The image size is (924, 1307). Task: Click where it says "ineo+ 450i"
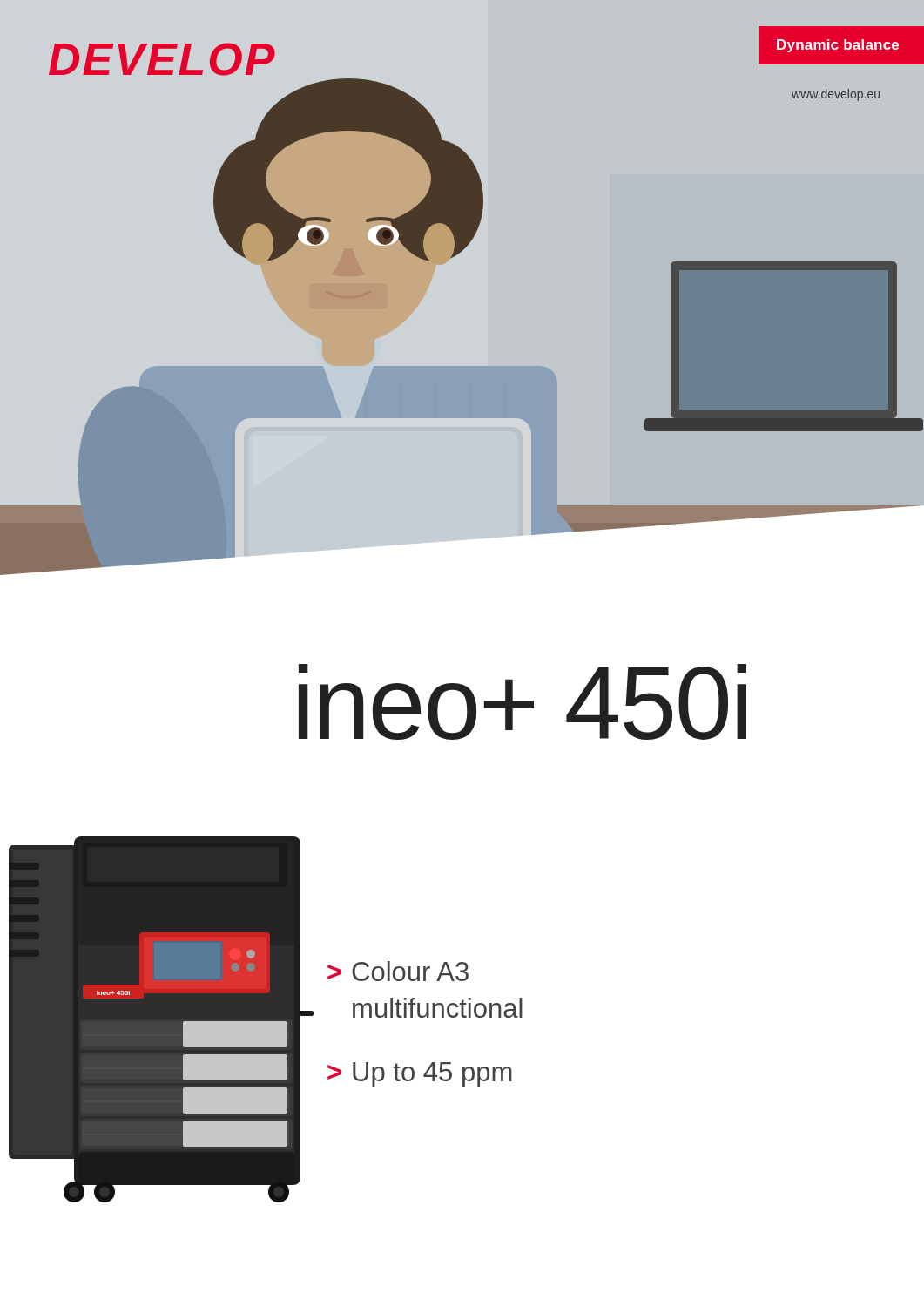tap(522, 703)
